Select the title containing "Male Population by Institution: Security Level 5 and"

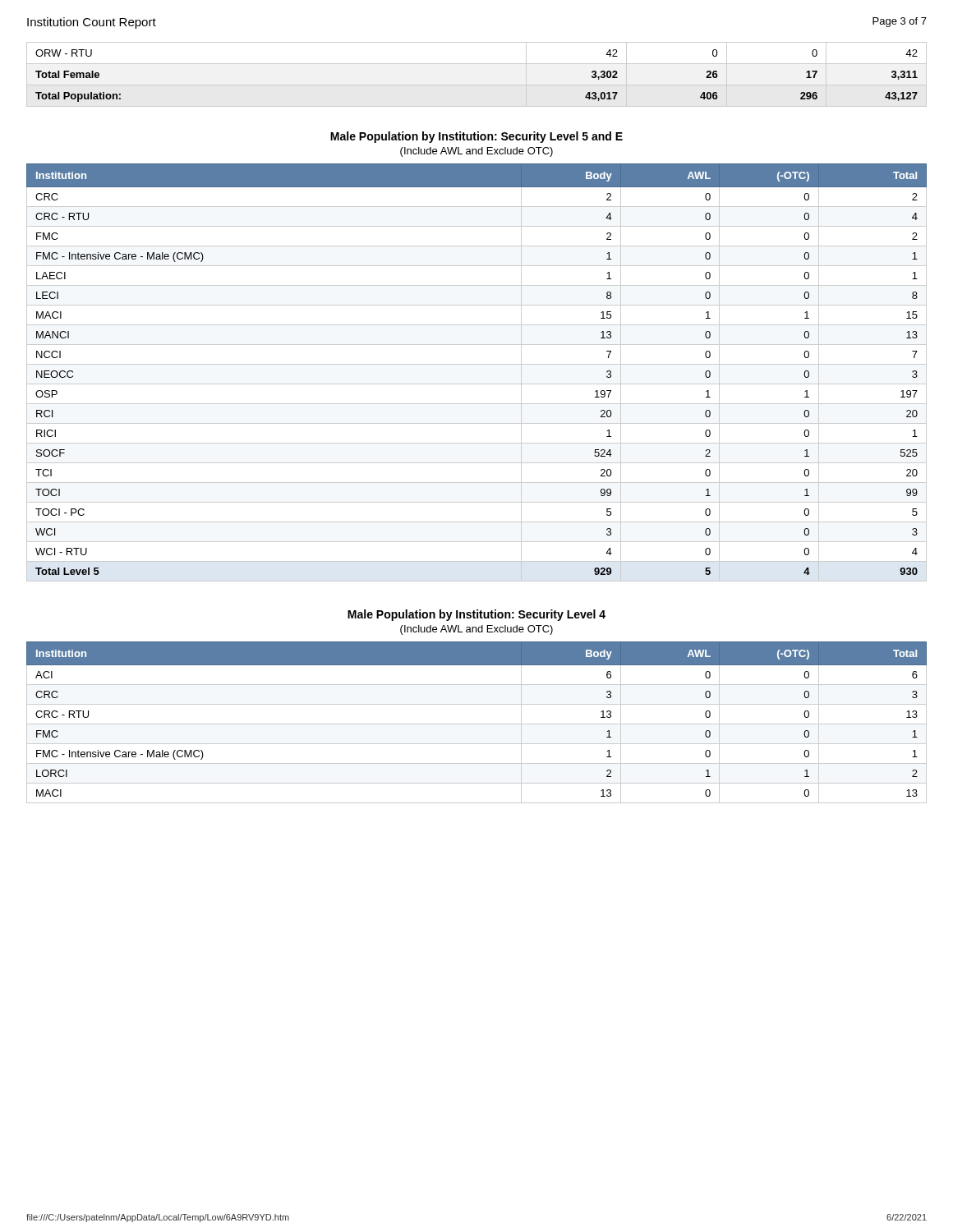pyautogui.click(x=476, y=136)
